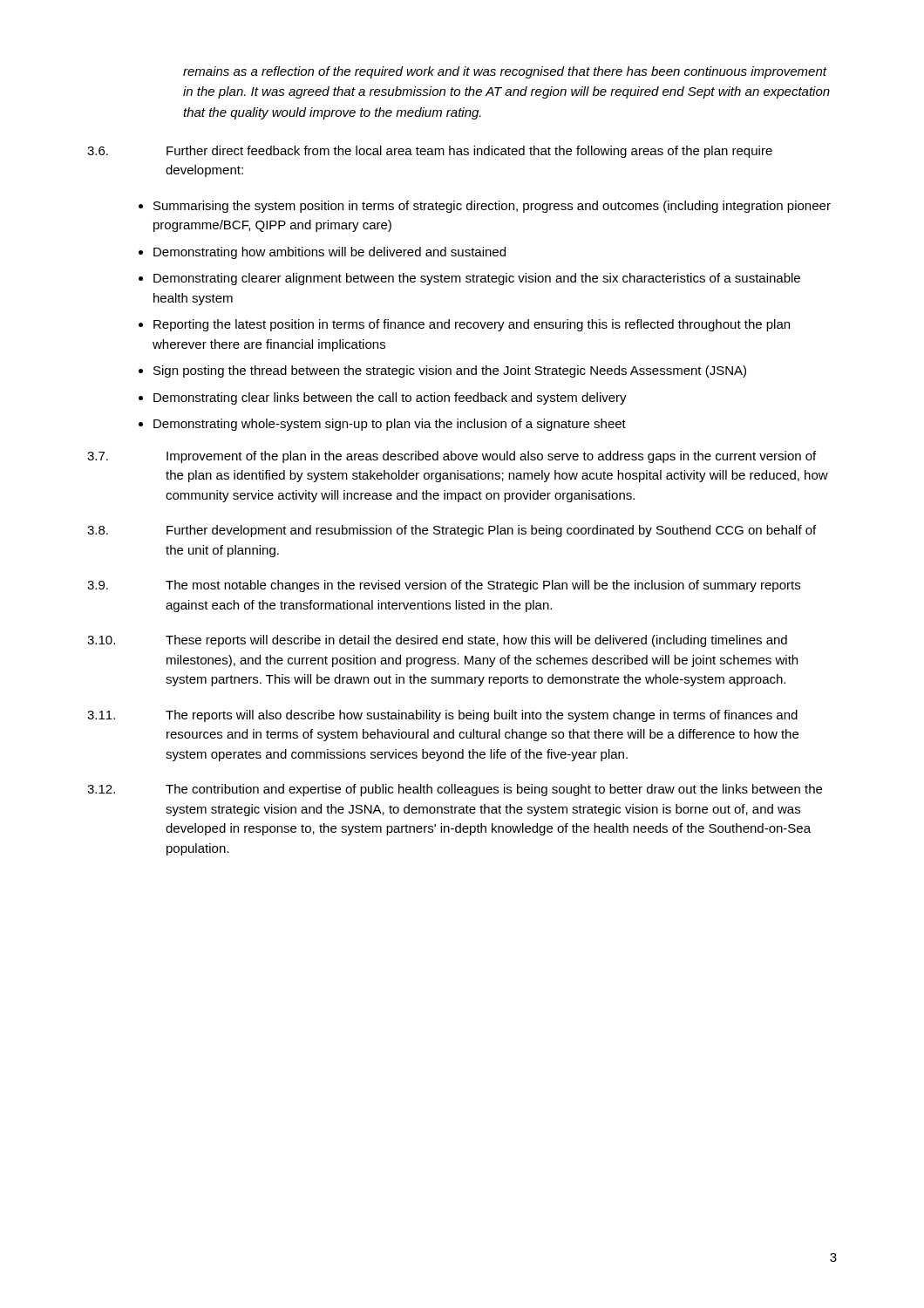Locate the list item containing "Summarising the system"
The image size is (924, 1308).
click(x=492, y=215)
